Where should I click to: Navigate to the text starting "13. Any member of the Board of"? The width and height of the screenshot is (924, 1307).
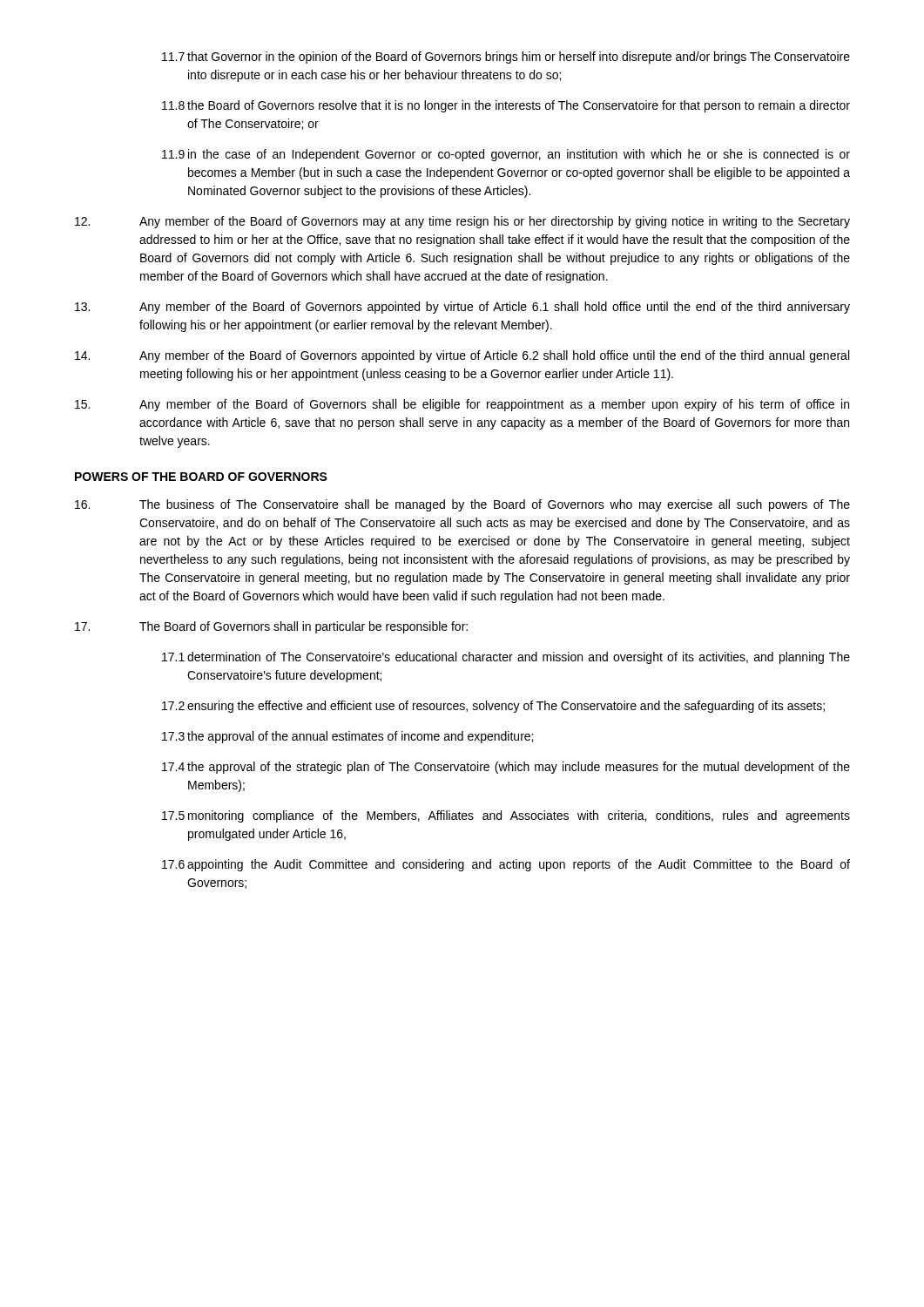pos(462,316)
